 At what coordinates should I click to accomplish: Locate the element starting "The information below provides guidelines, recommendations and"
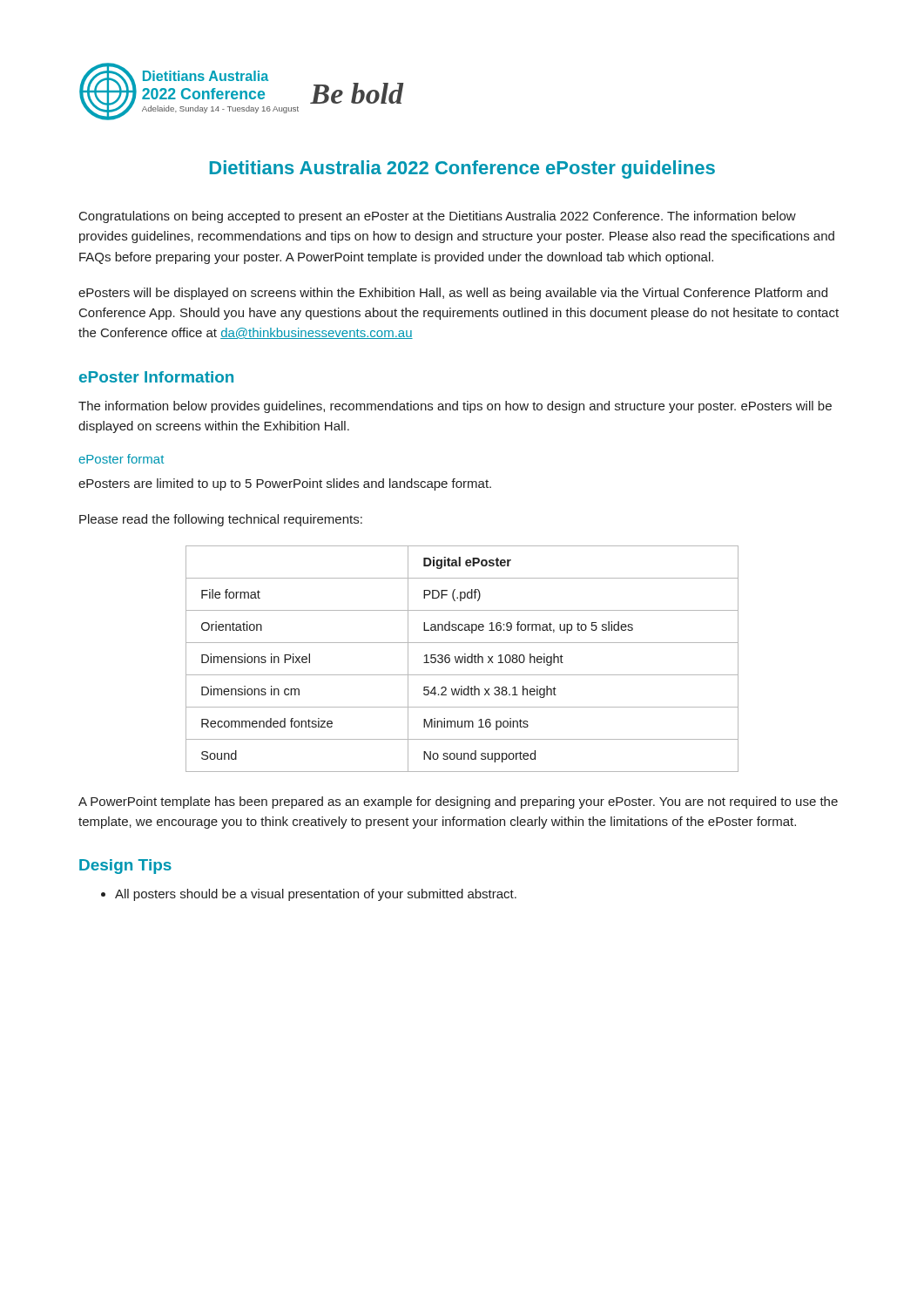pyautogui.click(x=455, y=415)
